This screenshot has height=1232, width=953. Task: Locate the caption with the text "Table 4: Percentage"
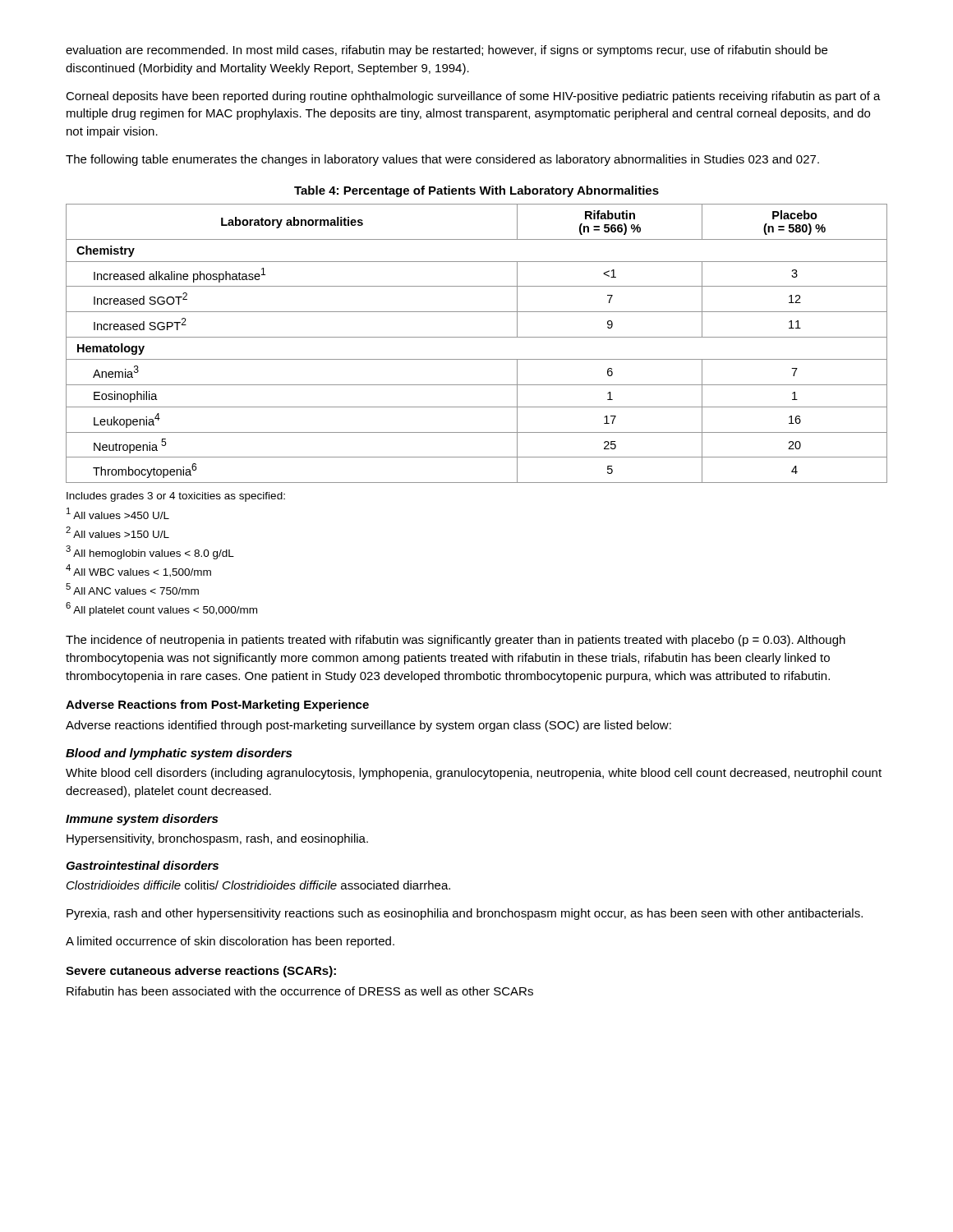pyautogui.click(x=476, y=190)
